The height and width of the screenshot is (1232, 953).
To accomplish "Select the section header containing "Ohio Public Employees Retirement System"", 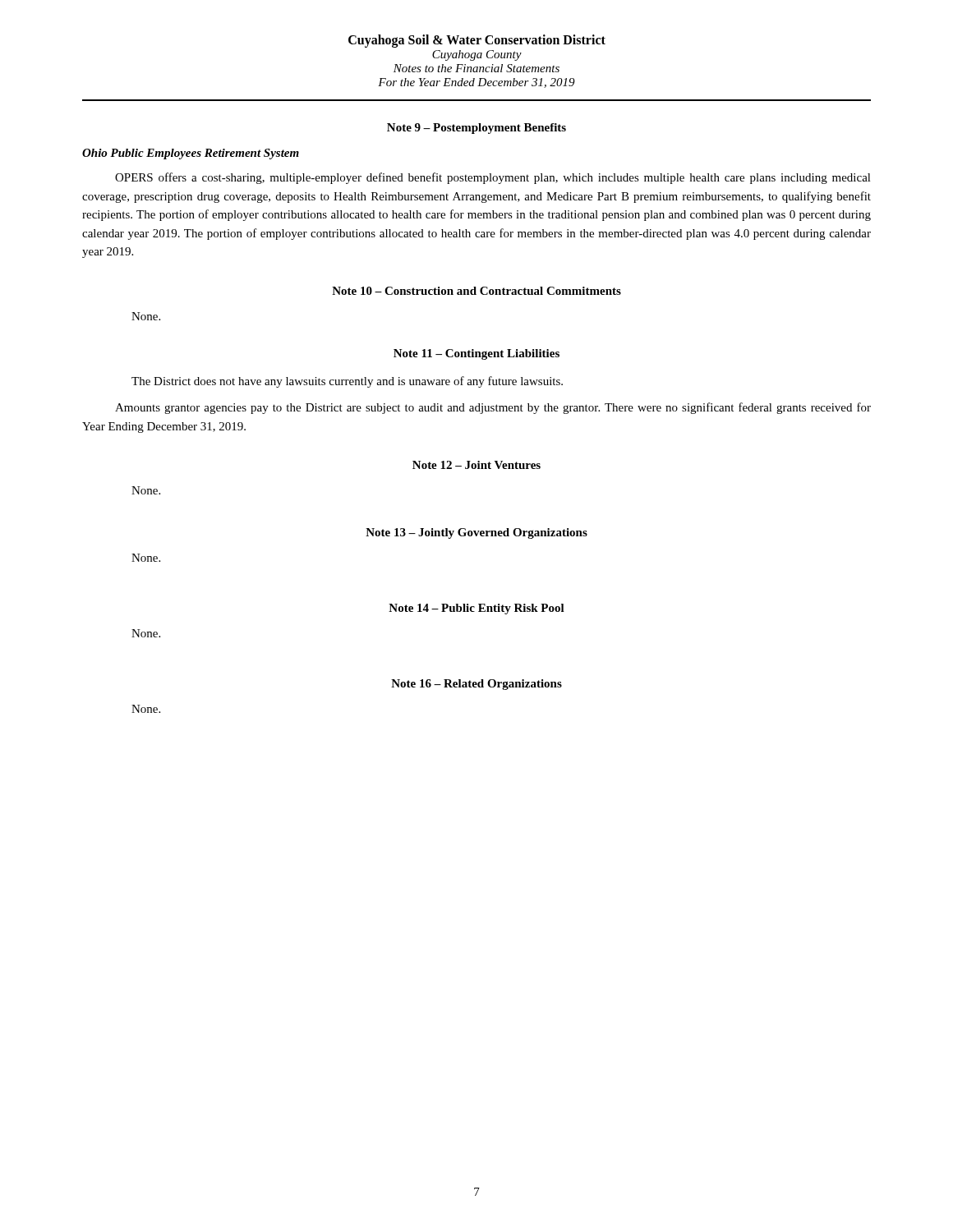I will click(191, 153).
